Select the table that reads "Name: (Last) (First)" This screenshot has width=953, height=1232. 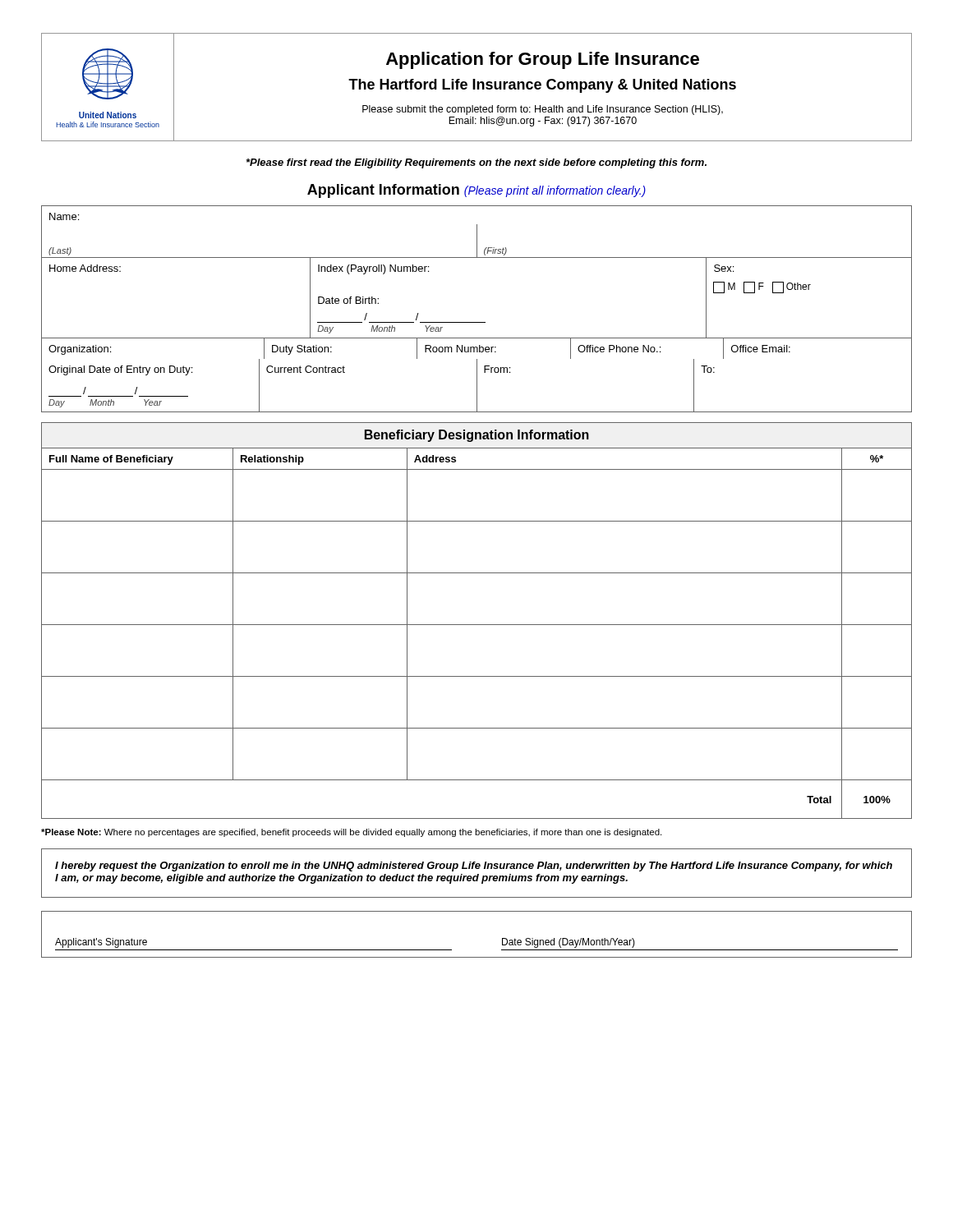[x=476, y=232]
